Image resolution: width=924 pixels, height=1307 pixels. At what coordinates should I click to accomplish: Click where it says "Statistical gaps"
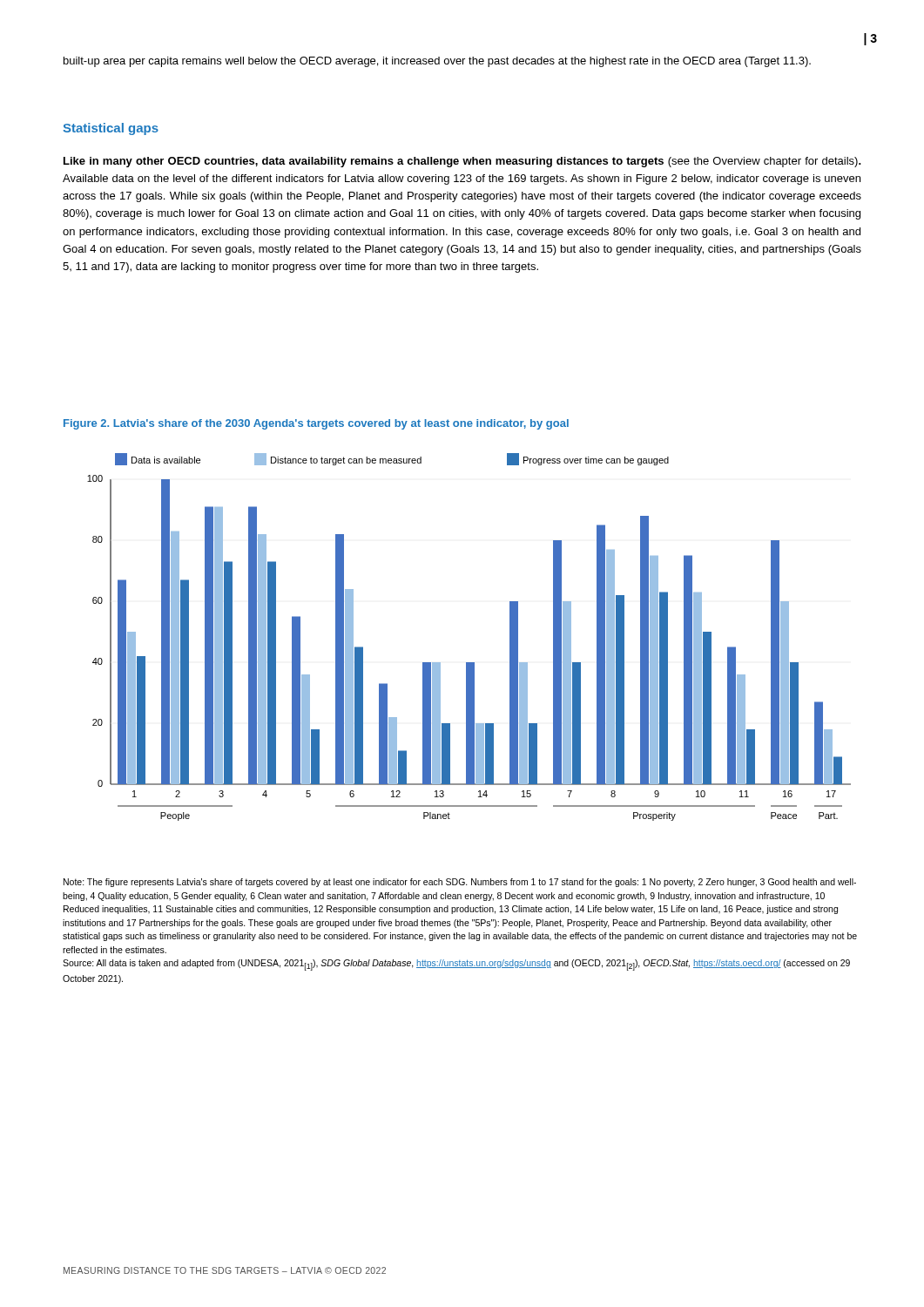pos(111,128)
